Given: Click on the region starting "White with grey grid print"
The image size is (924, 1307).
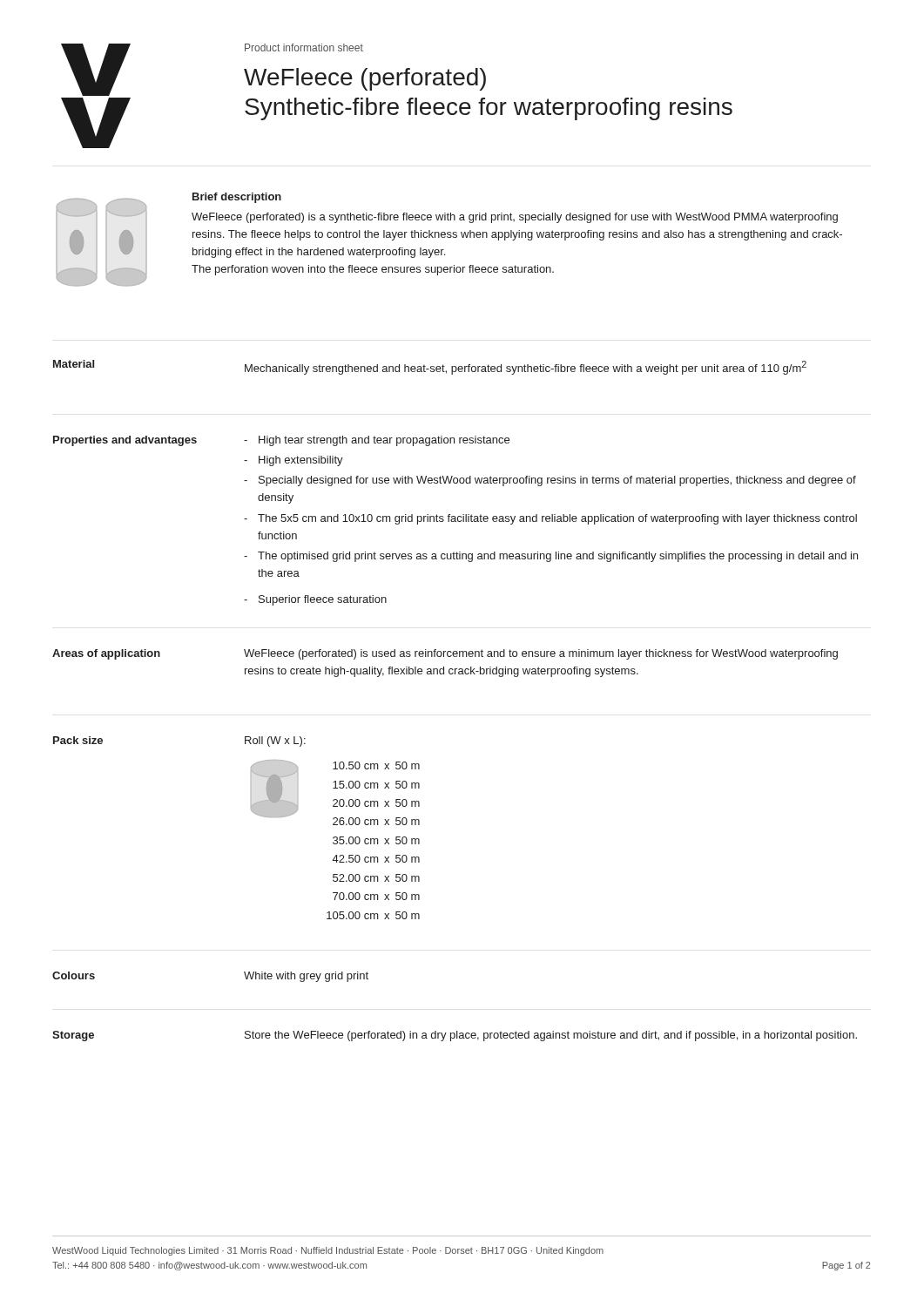Looking at the screenshot, I should click(306, 975).
